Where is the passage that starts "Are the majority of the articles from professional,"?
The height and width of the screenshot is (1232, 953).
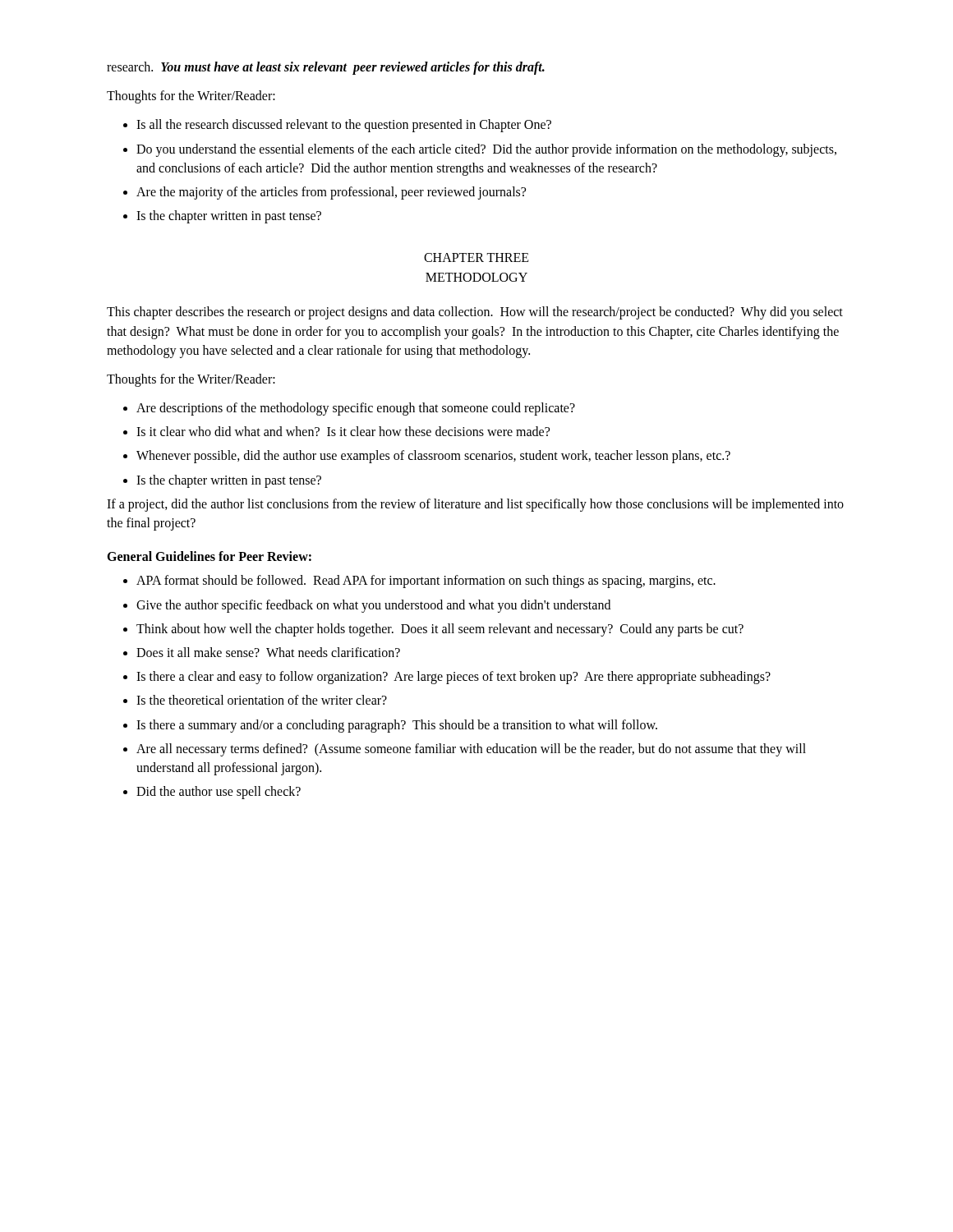click(x=491, y=192)
